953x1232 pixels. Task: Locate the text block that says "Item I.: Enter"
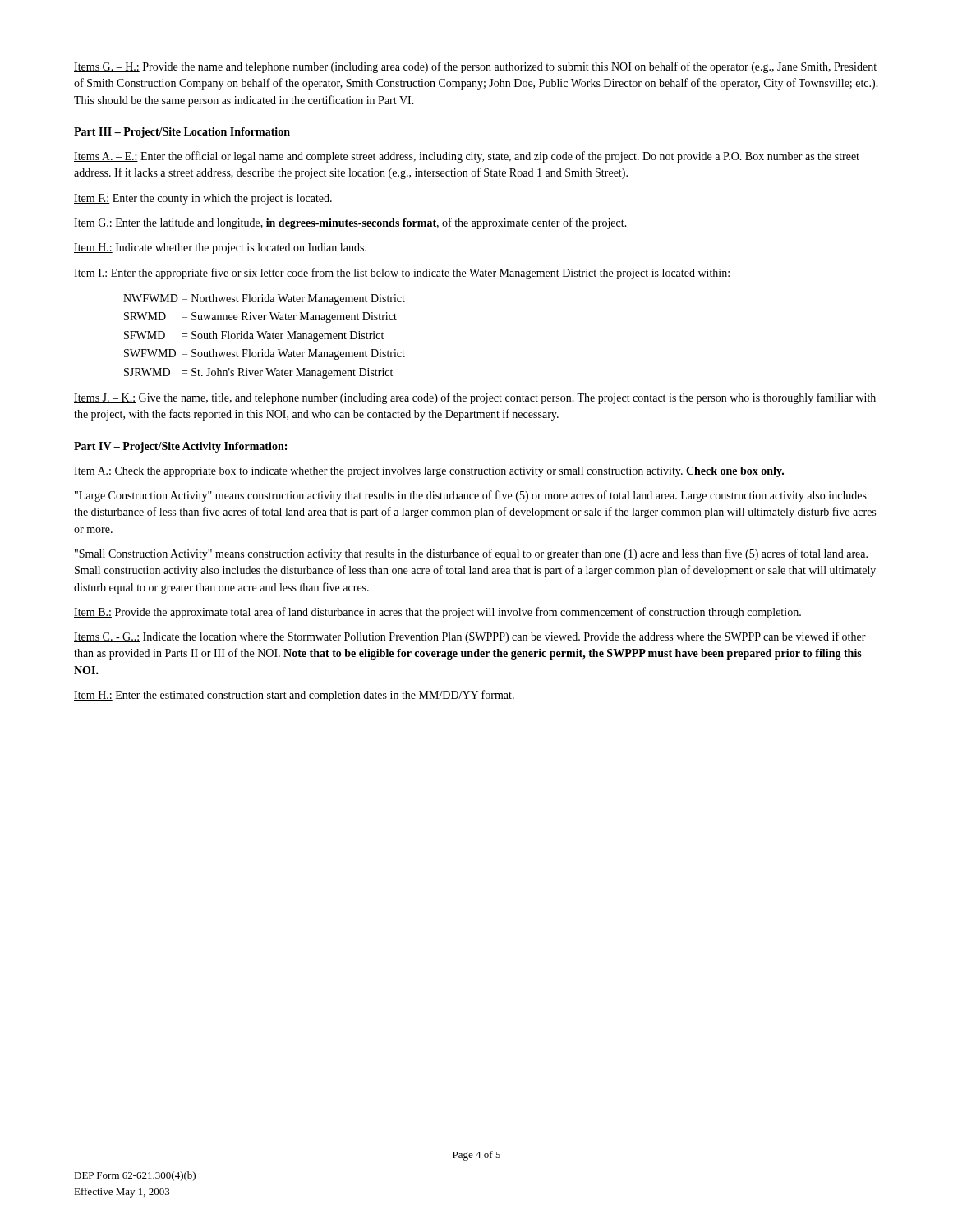tap(402, 273)
